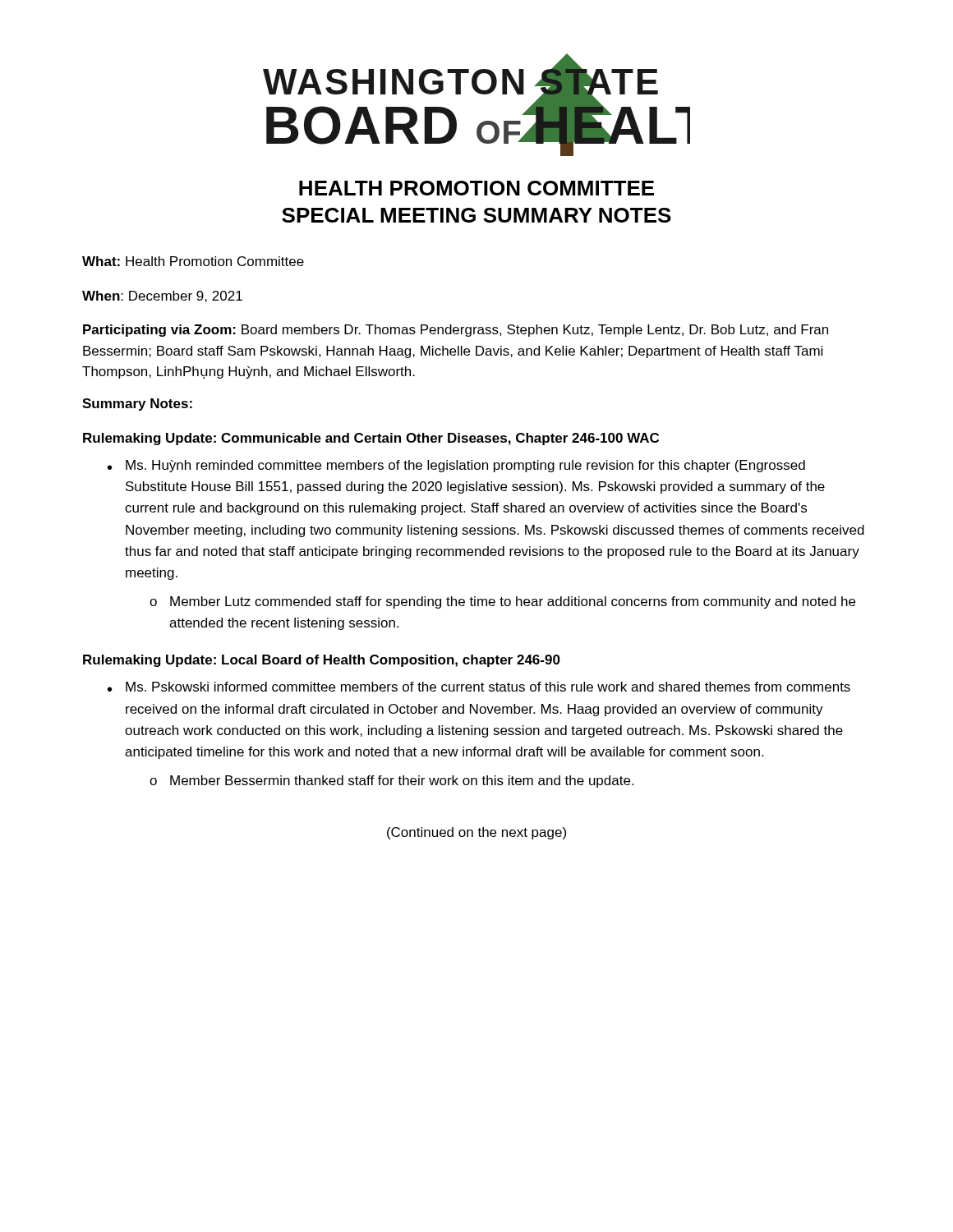Viewport: 953px width, 1232px height.
Task: Find the list item that reads "• Ms. Huỳnh reminded committee"
Action: 489,544
